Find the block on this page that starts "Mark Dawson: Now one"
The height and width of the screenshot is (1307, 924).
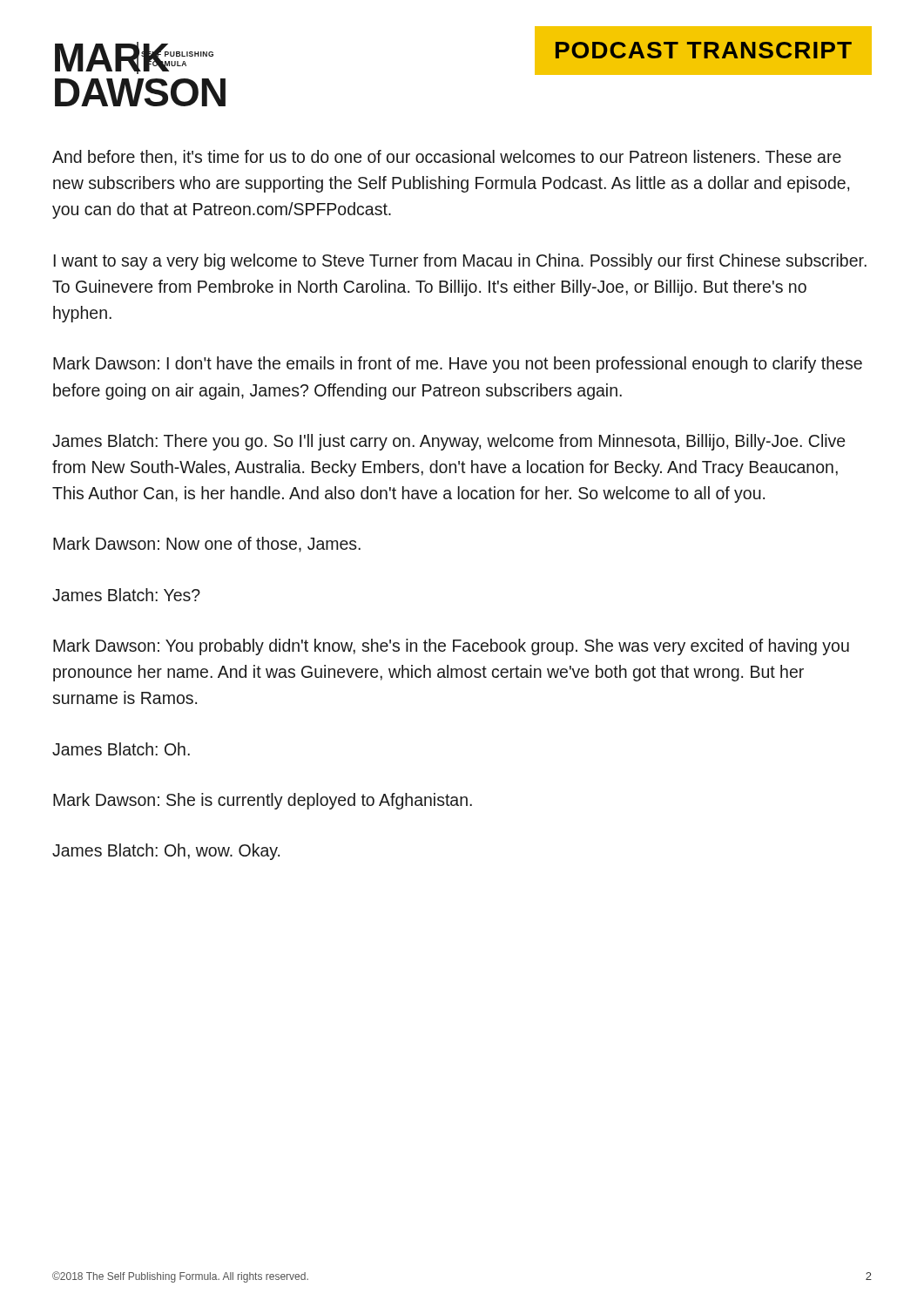tap(207, 544)
